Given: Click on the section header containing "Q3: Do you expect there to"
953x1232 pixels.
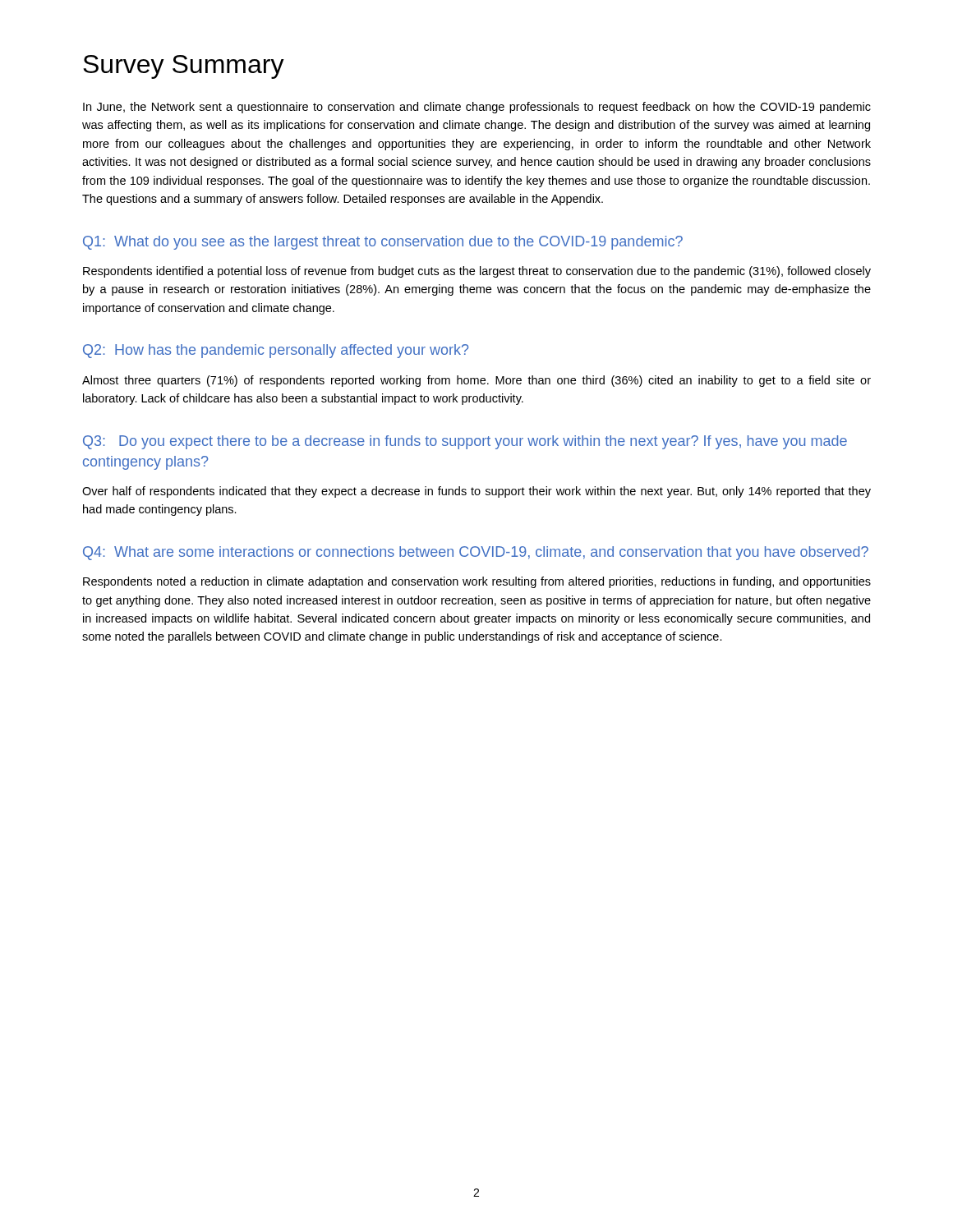Looking at the screenshot, I should click(476, 452).
